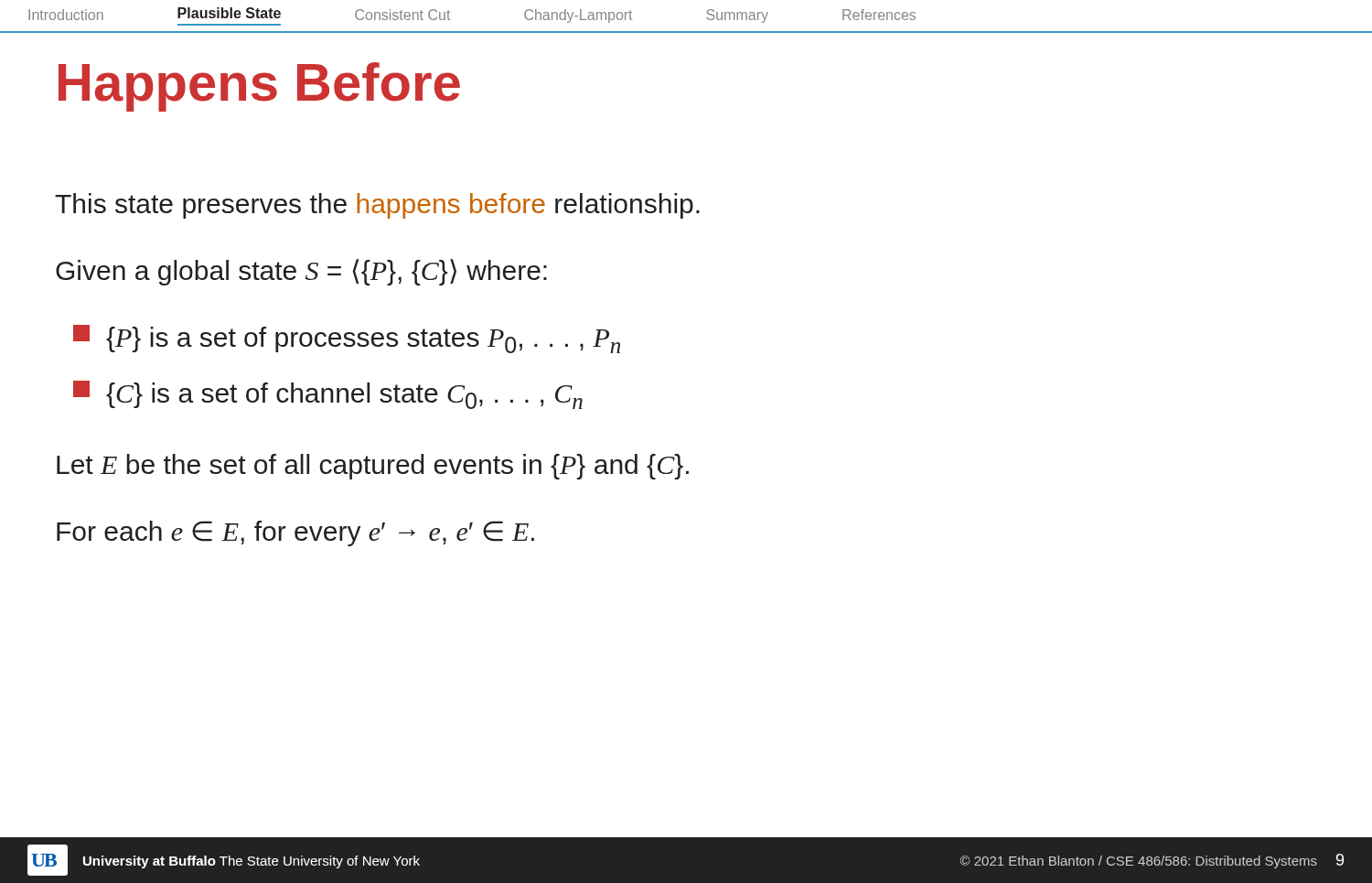Select the text block that reads "This state preserves"
Image resolution: width=1372 pixels, height=883 pixels.
coord(378,204)
